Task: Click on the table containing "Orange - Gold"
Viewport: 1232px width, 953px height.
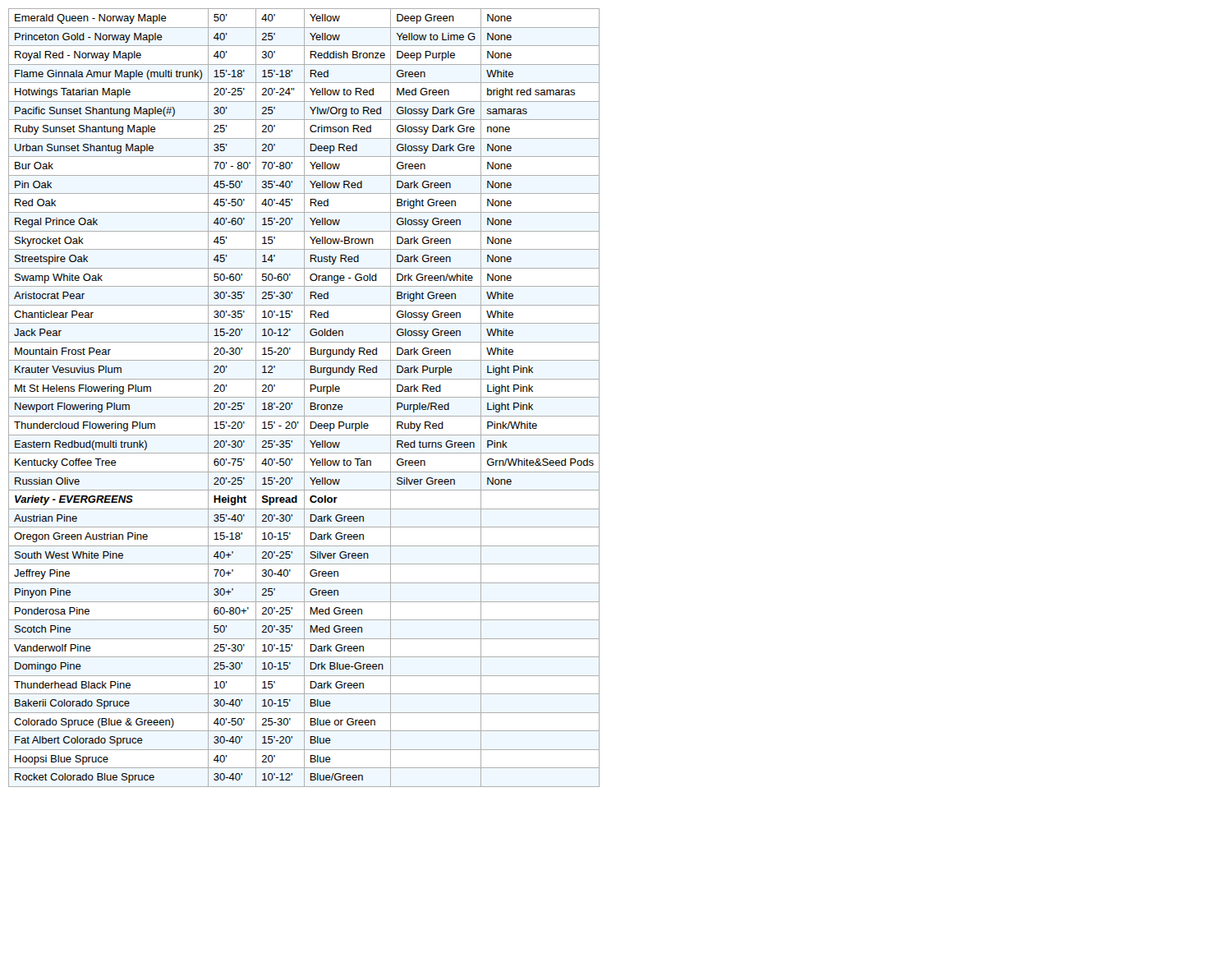Action: pos(616,398)
